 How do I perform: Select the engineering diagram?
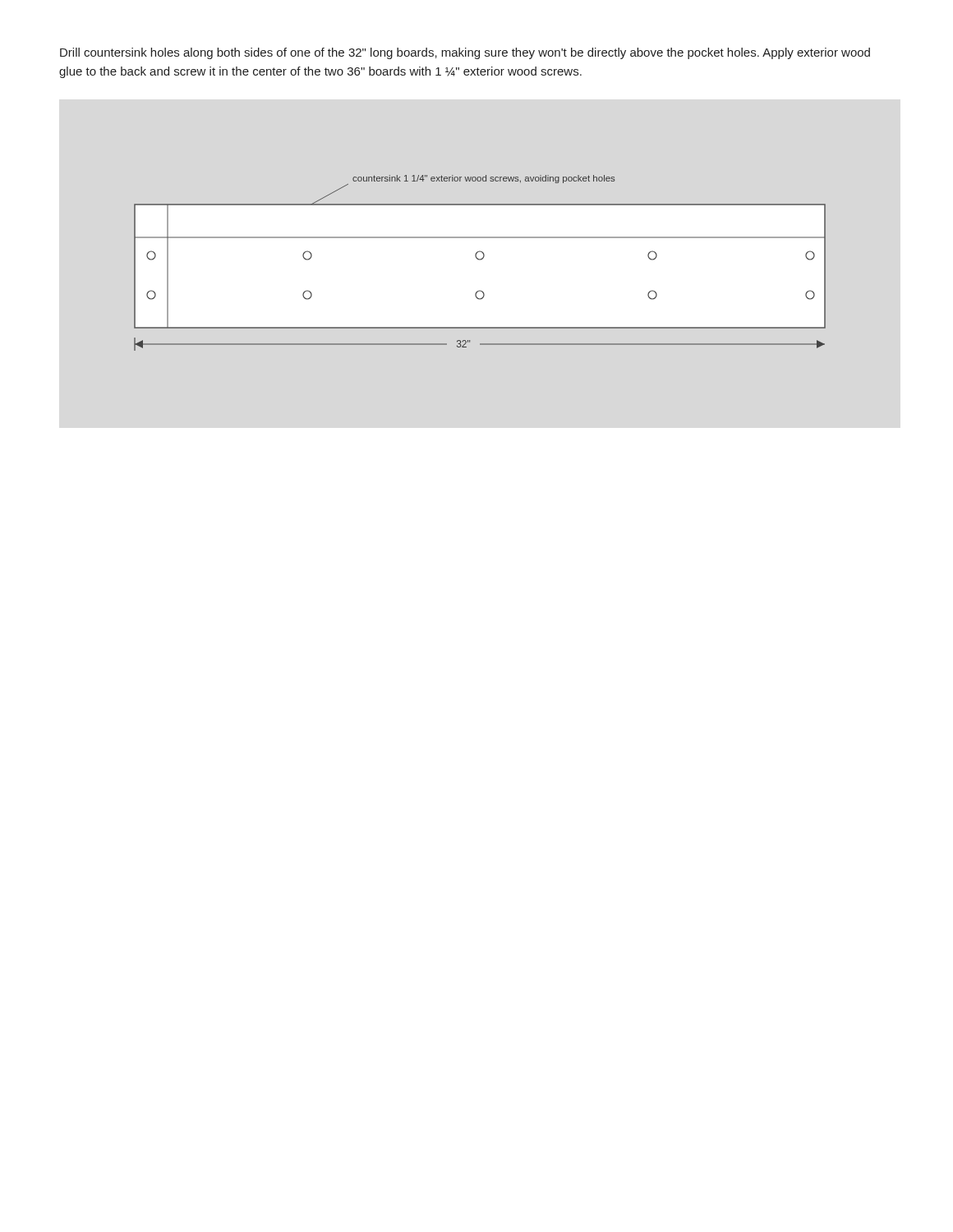click(x=480, y=263)
